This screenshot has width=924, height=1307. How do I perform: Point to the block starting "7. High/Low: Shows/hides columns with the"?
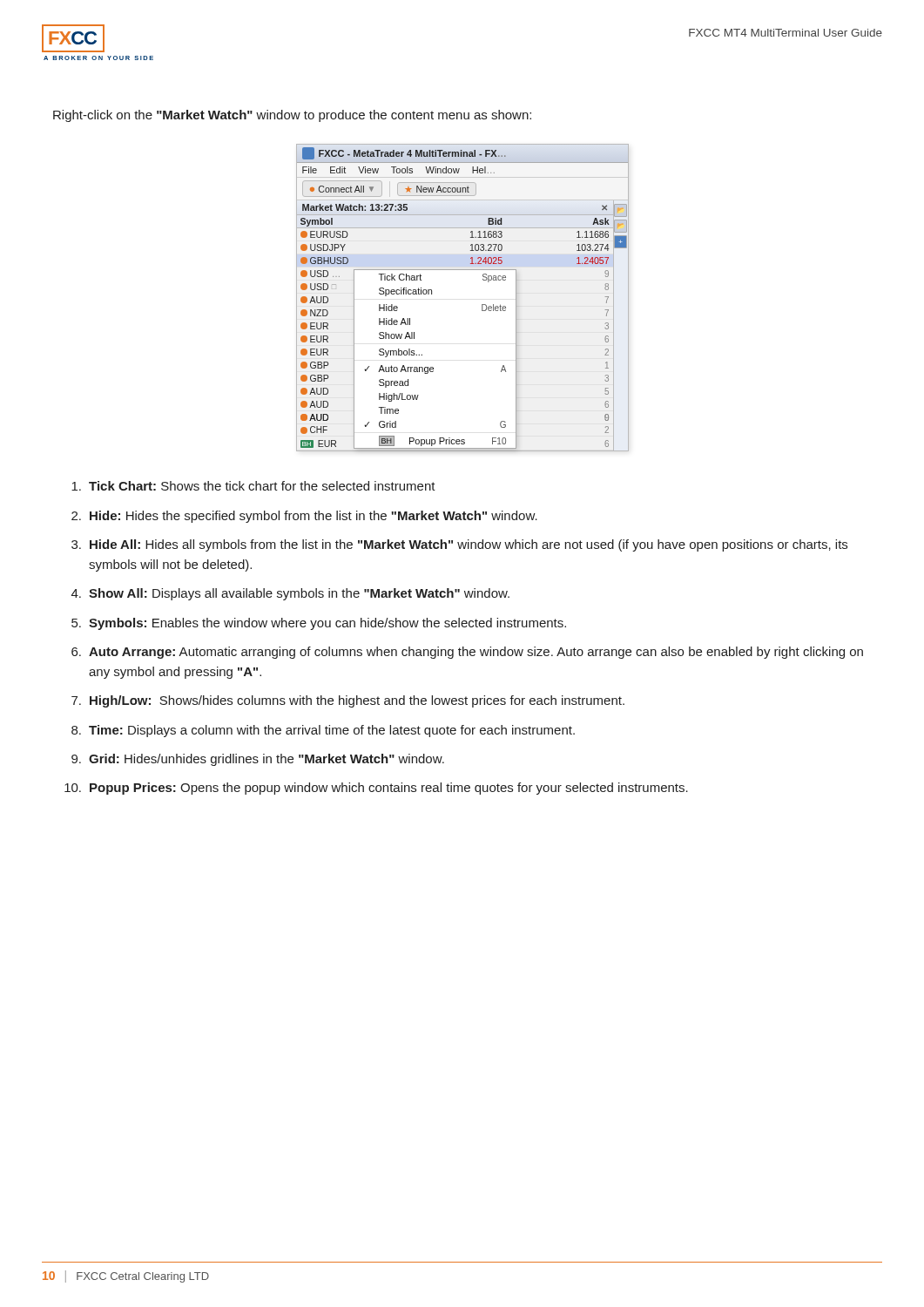(x=462, y=700)
